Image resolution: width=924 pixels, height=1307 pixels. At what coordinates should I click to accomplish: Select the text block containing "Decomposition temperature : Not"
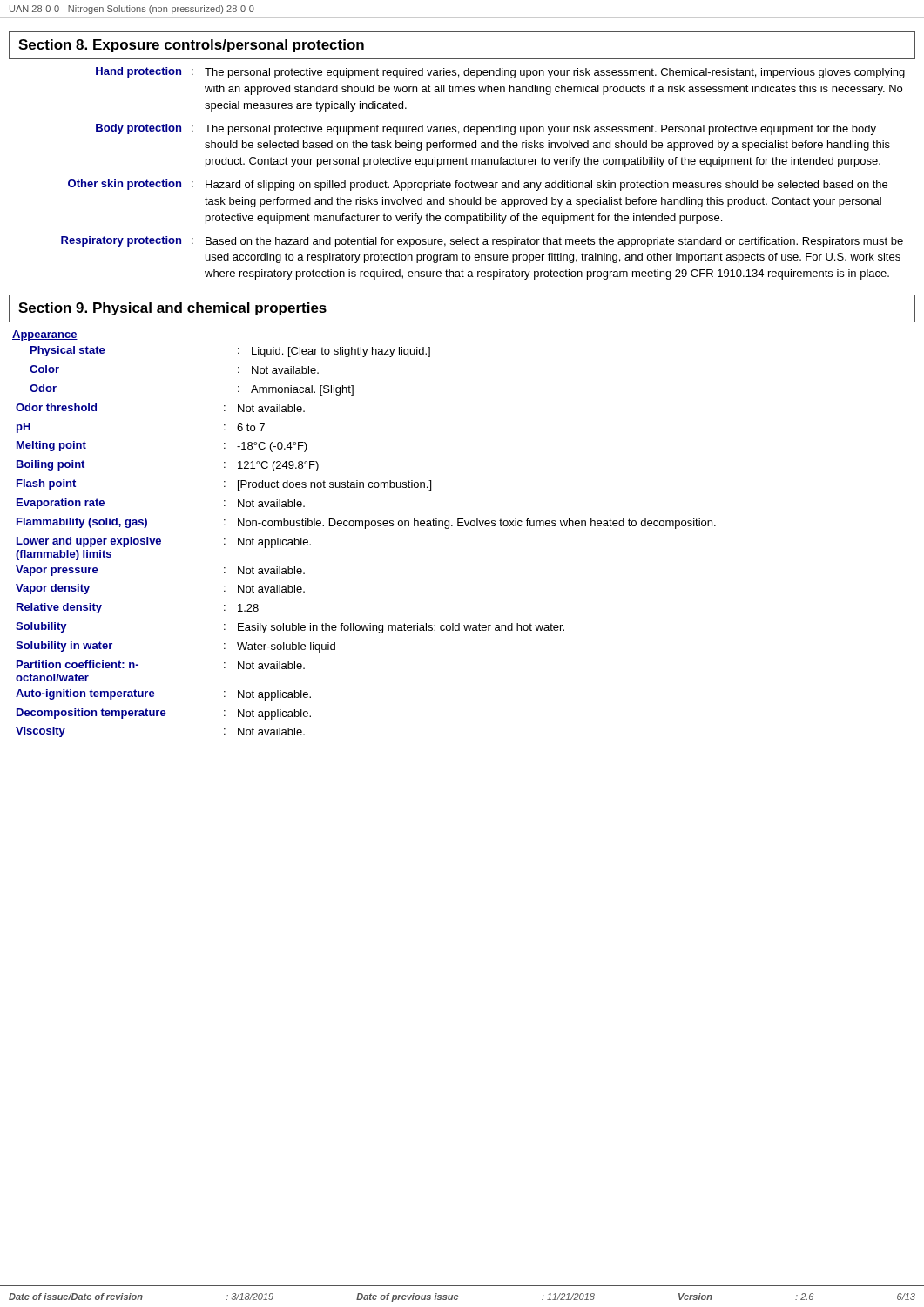[164, 714]
